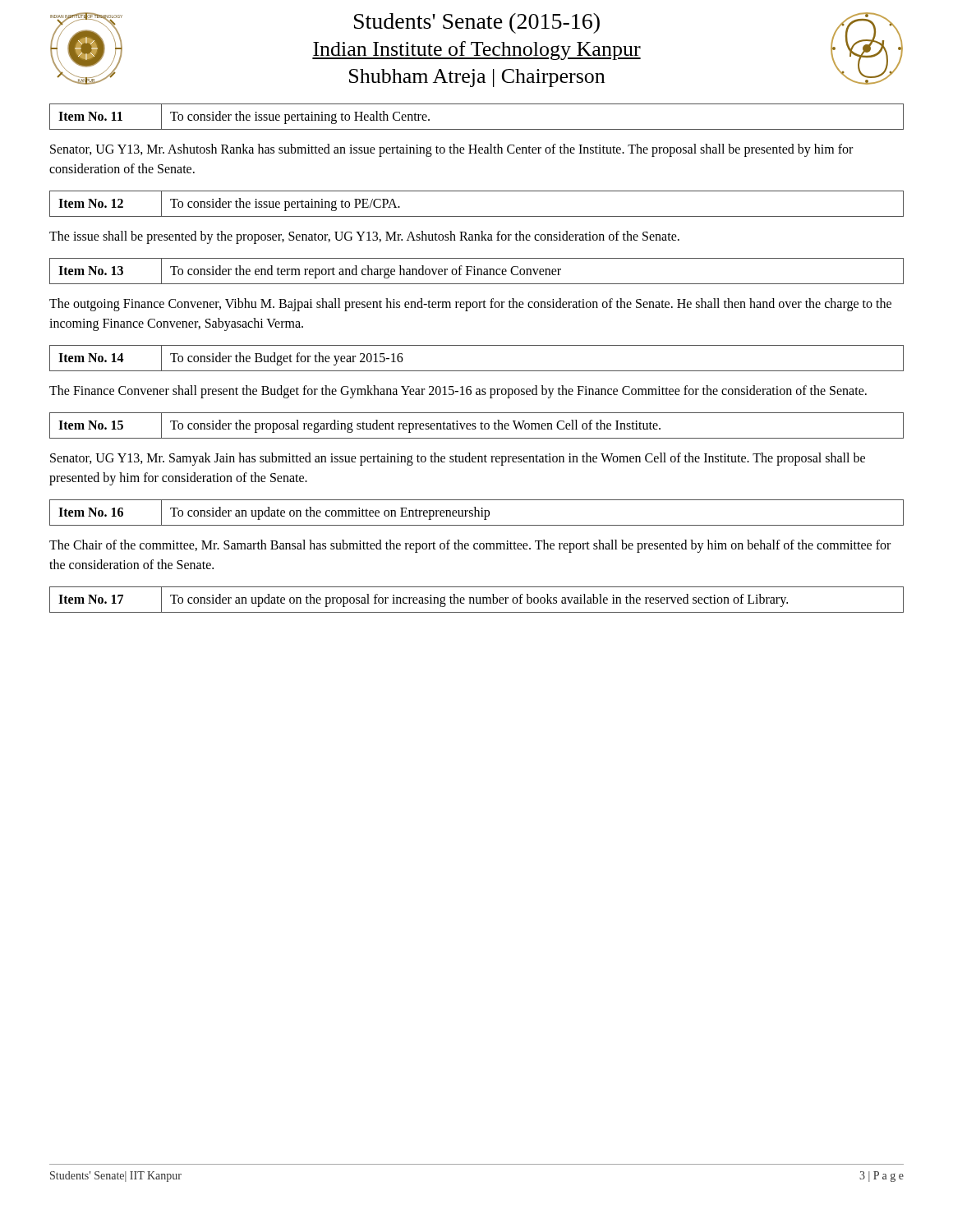
Task: Find the table that mentions "To consider the end term"
Action: [x=476, y=271]
